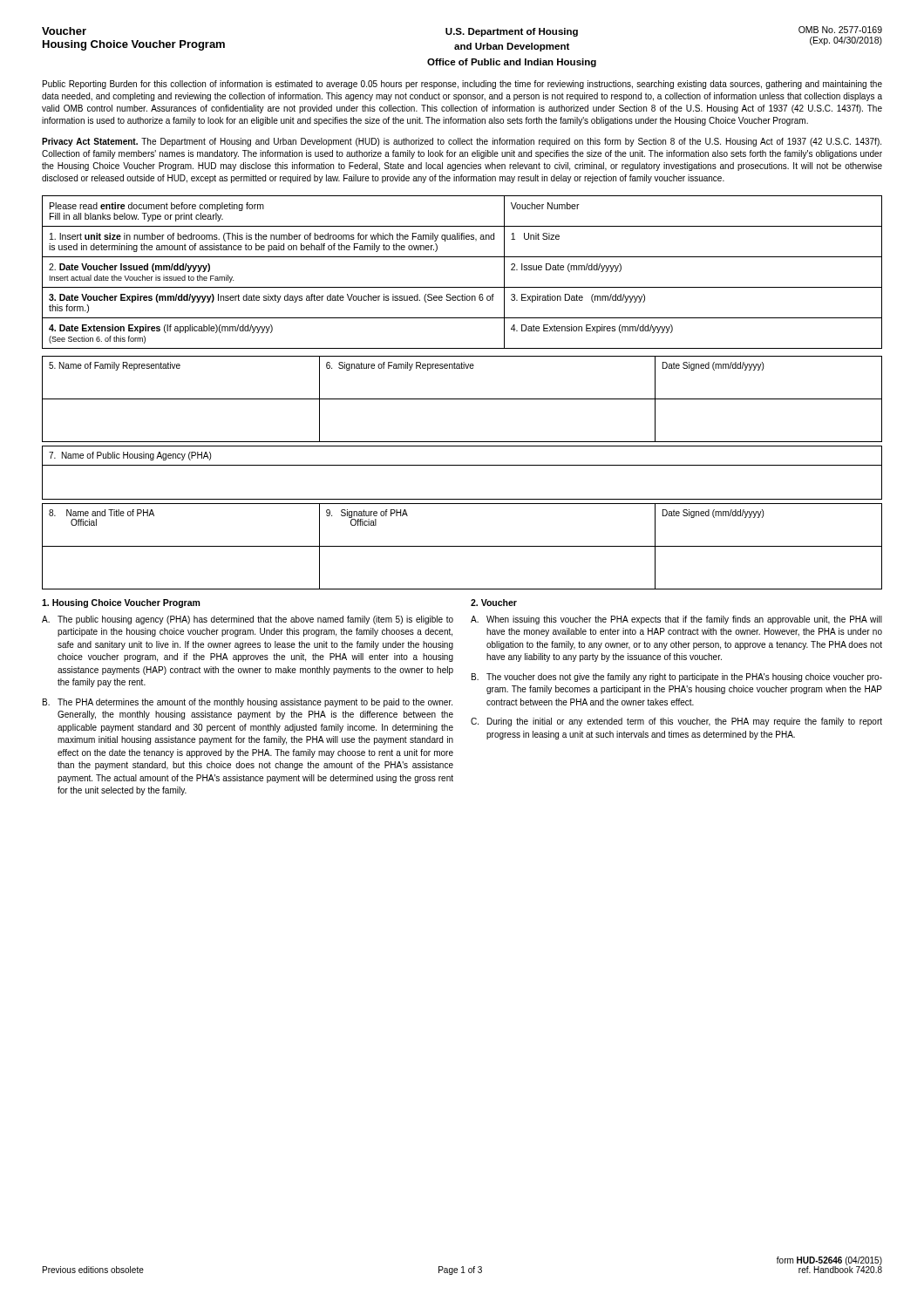Click on the table containing "4. Date Extension Expires (If"
The width and height of the screenshot is (924, 1308).
[462, 272]
